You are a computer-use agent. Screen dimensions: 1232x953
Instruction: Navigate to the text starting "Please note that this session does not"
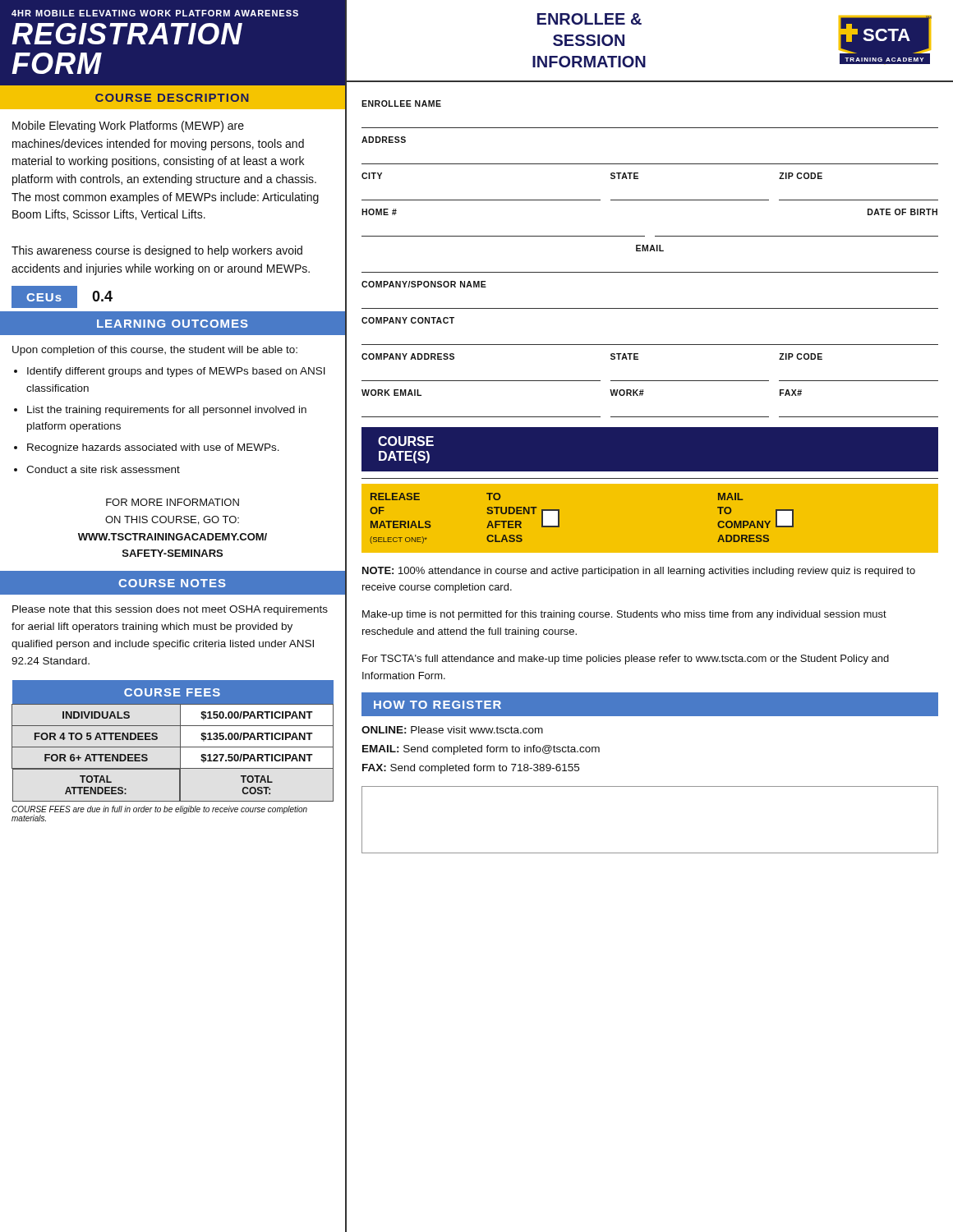click(x=170, y=635)
